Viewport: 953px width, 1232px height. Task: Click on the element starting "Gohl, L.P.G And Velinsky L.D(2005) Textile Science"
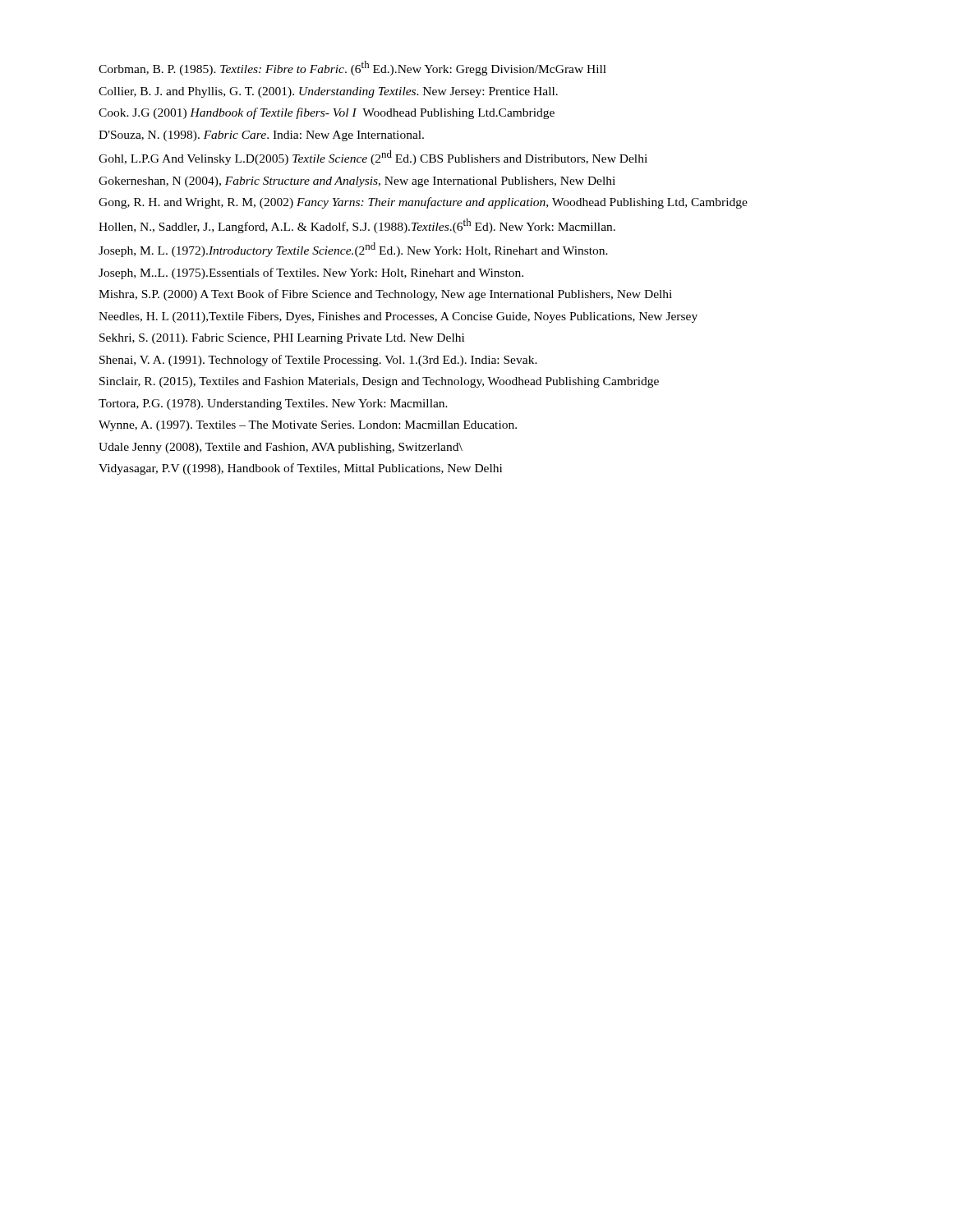[x=373, y=157]
